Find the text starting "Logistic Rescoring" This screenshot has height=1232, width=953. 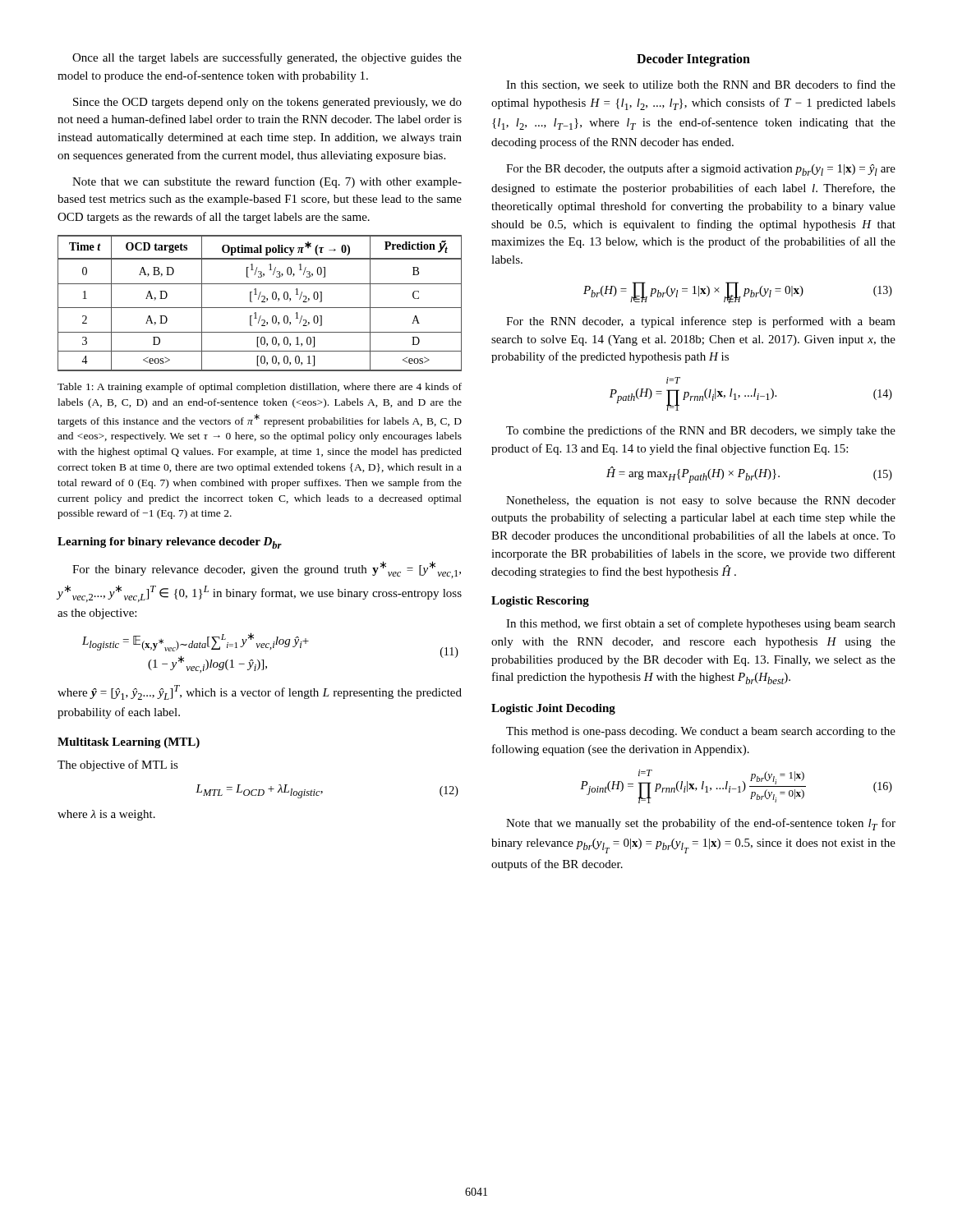(x=540, y=602)
